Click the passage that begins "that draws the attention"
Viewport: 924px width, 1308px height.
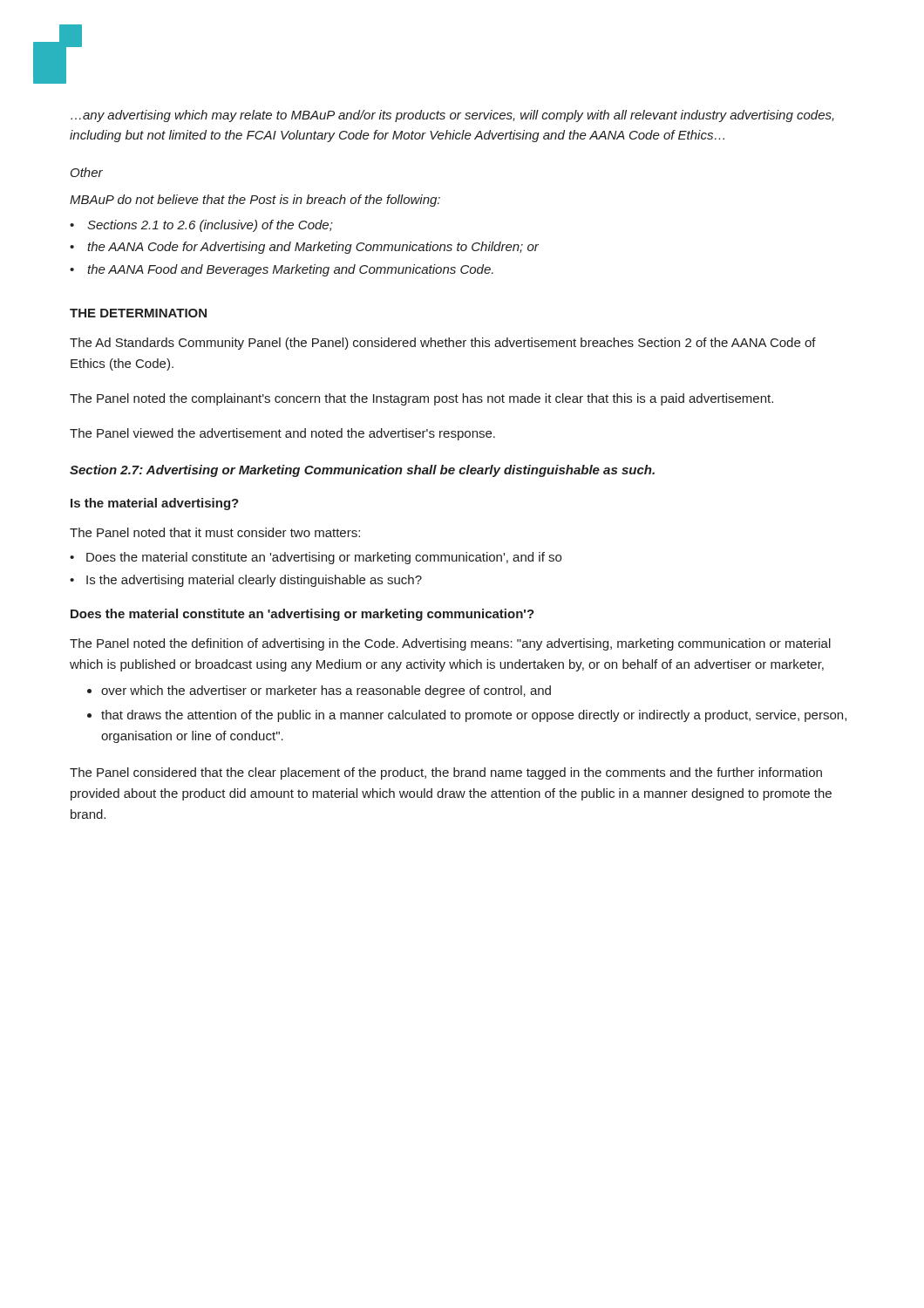[x=474, y=725]
